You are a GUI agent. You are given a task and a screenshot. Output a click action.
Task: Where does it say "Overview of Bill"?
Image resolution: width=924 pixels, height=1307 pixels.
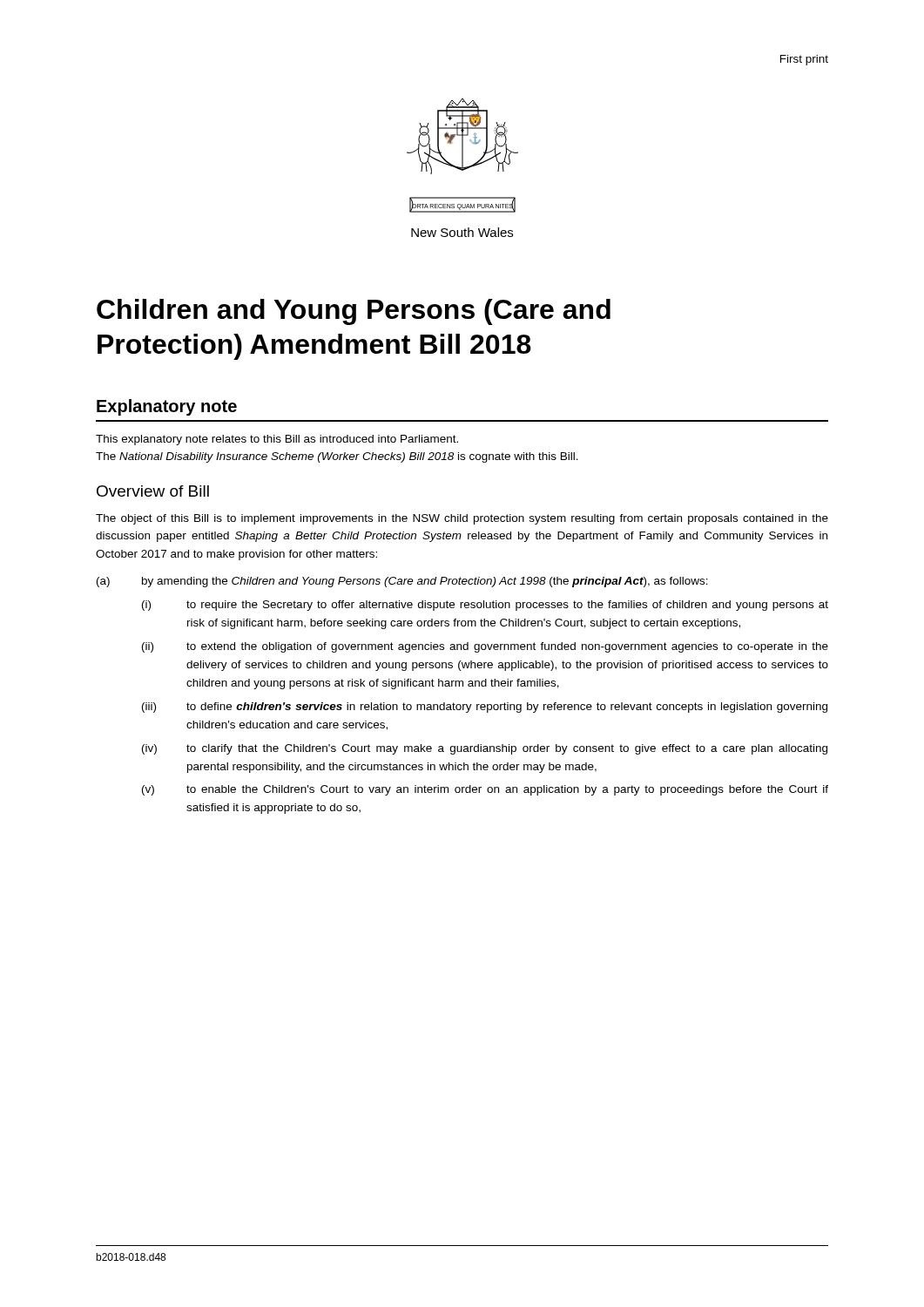click(x=153, y=491)
